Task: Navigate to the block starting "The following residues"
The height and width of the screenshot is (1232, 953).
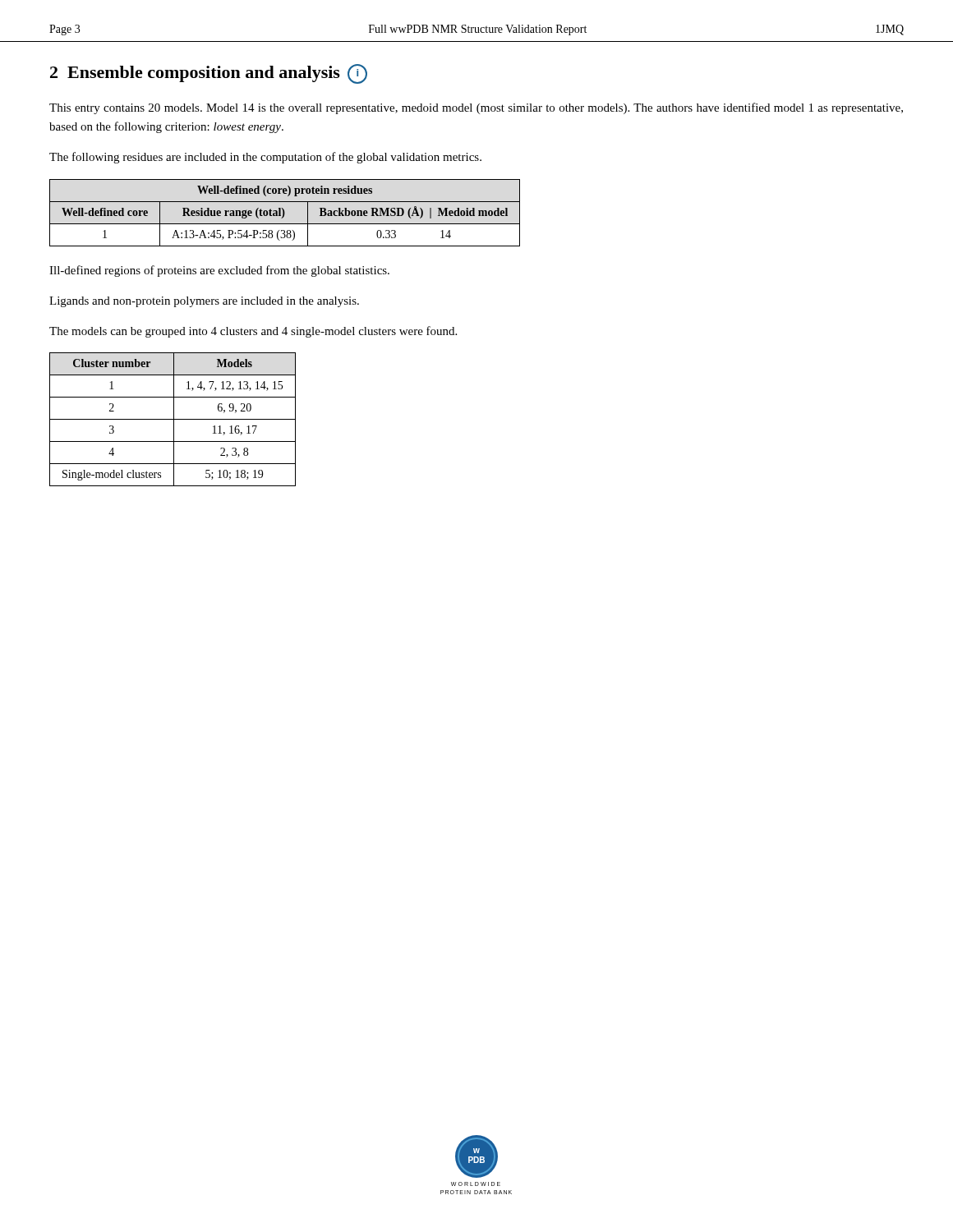Action: (x=266, y=157)
